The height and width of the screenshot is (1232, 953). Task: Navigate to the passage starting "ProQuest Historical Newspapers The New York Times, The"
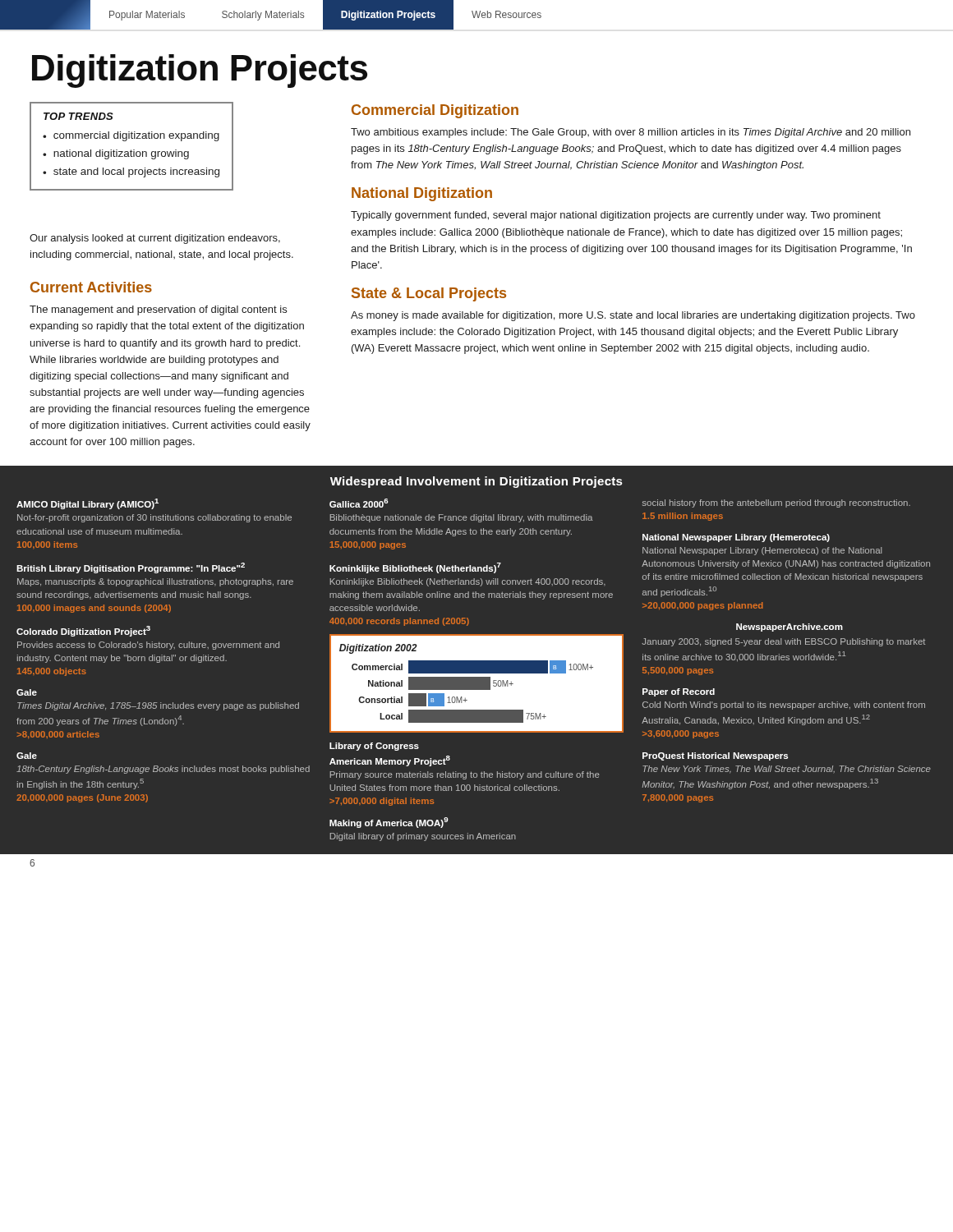786,776
